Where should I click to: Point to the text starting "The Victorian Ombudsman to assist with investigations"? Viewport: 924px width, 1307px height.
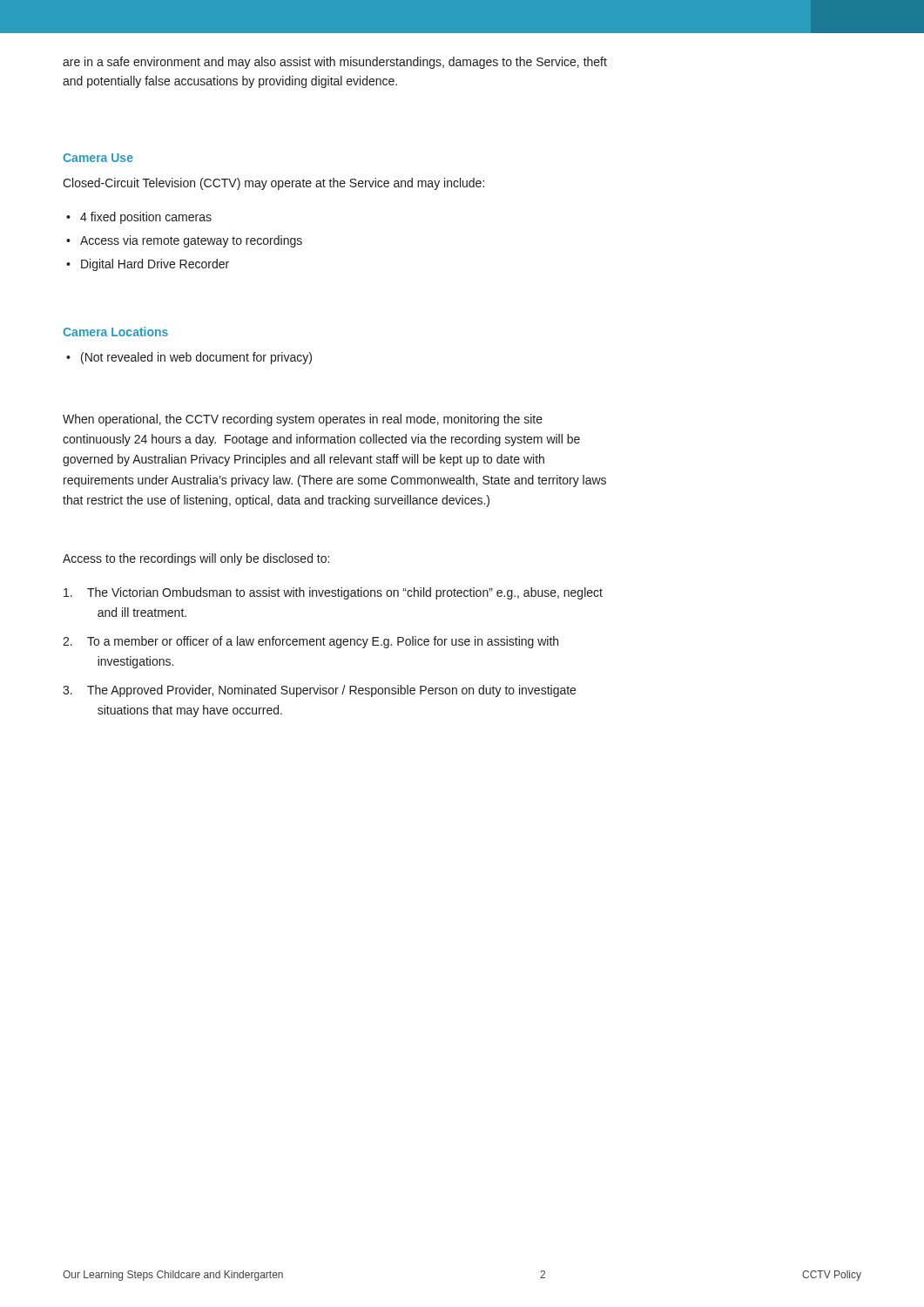tap(333, 601)
